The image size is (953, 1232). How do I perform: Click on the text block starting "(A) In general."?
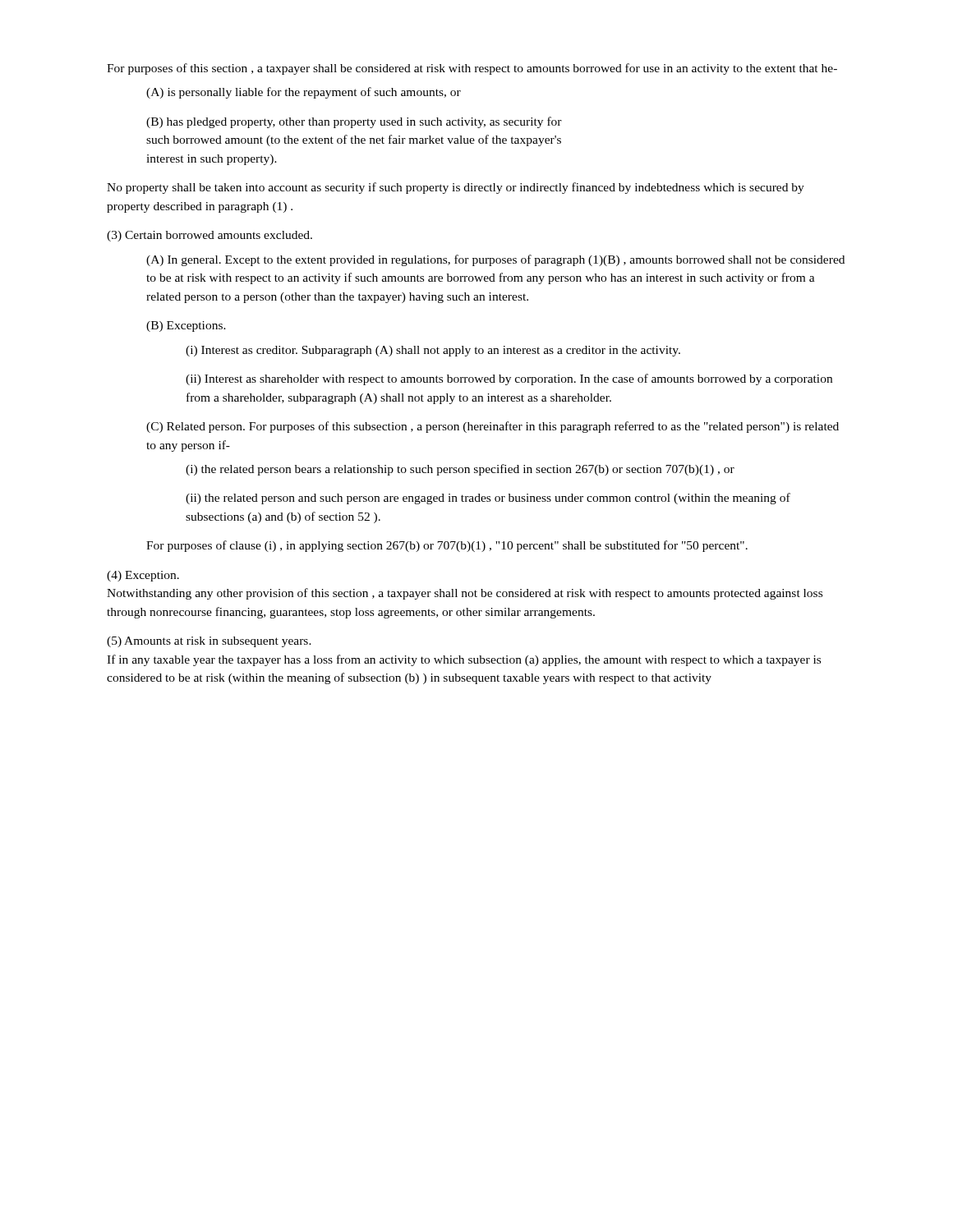[x=496, y=277]
